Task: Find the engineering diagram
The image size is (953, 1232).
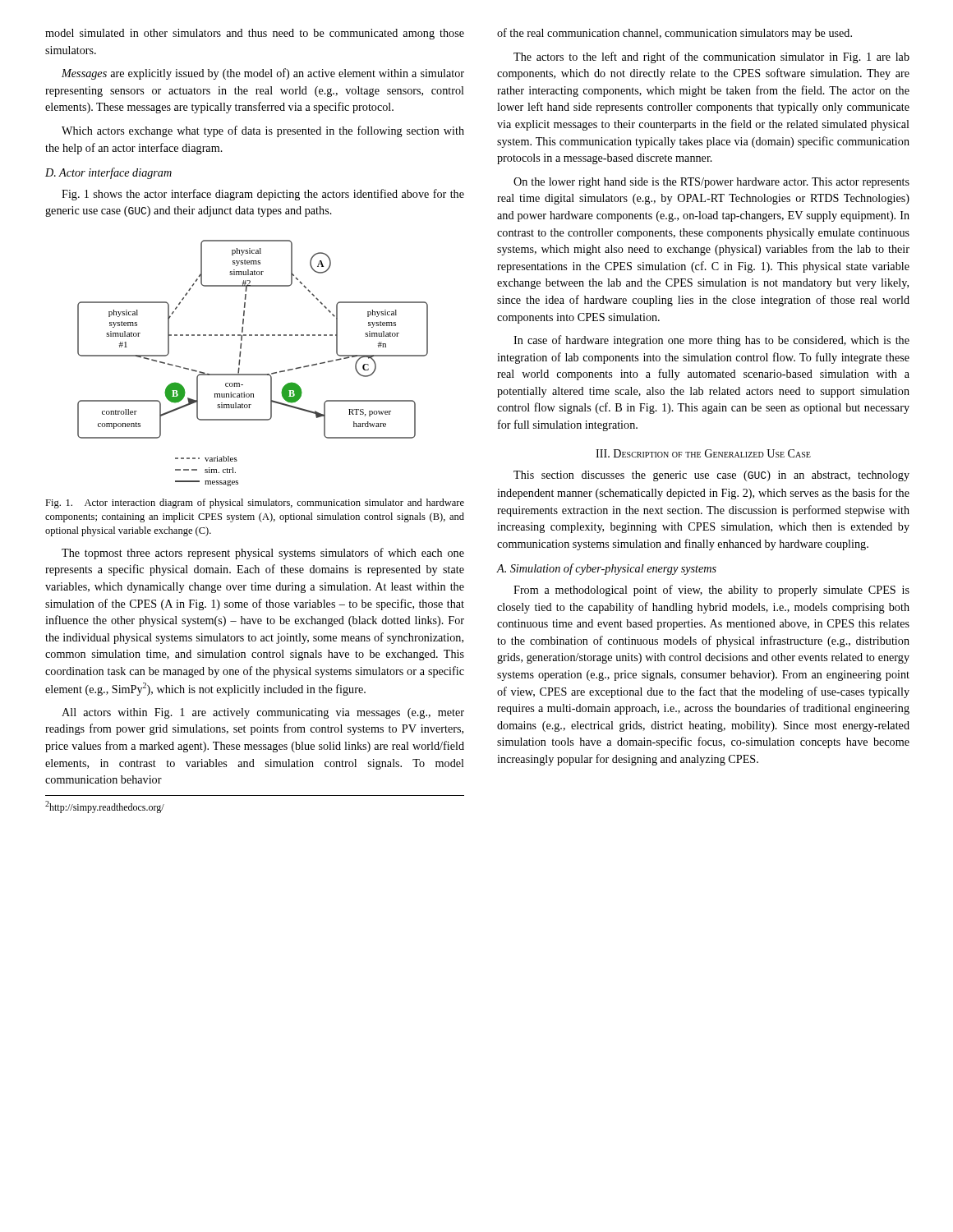Action: [x=255, y=360]
